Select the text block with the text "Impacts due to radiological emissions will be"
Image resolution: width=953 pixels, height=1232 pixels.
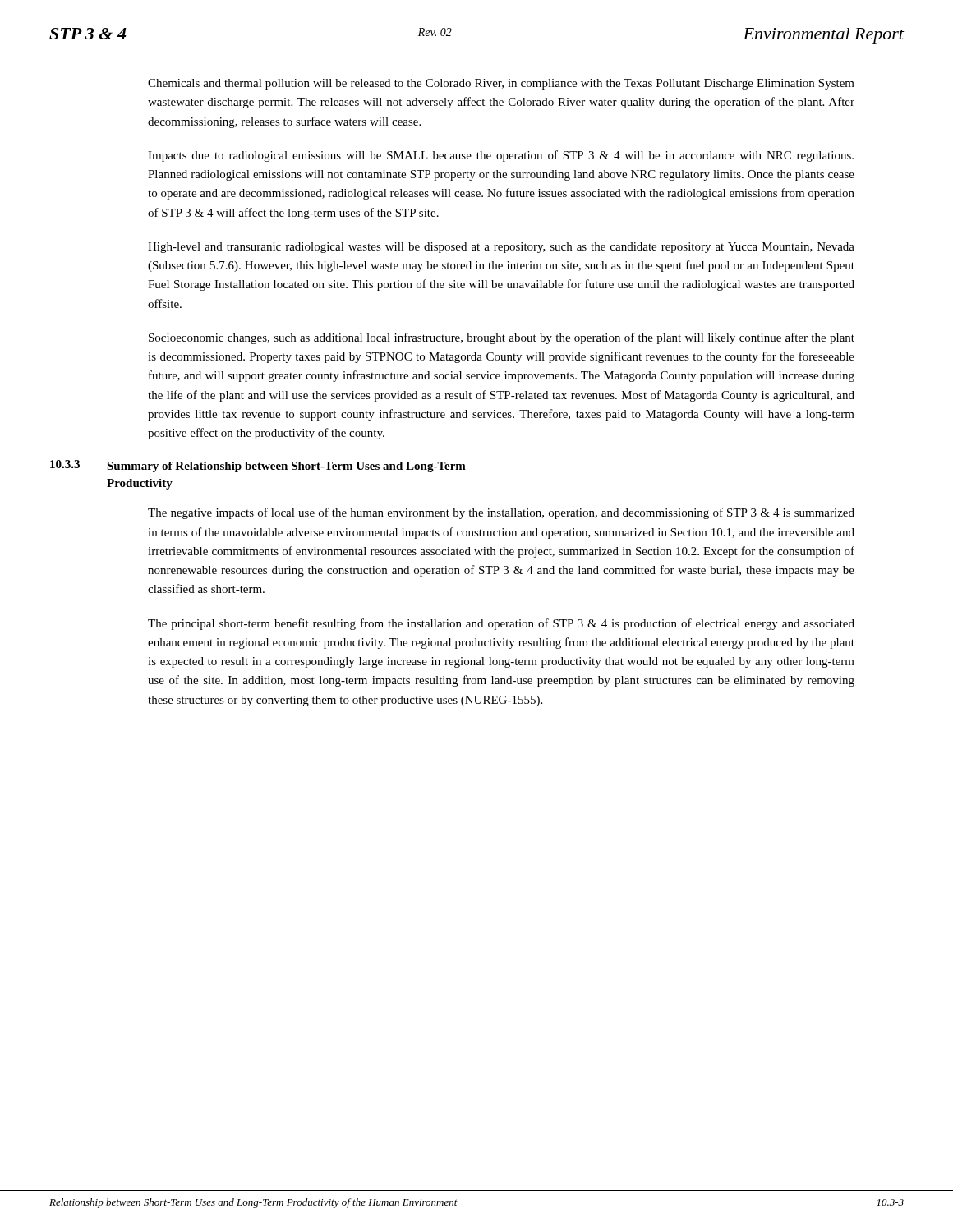click(x=501, y=184)
